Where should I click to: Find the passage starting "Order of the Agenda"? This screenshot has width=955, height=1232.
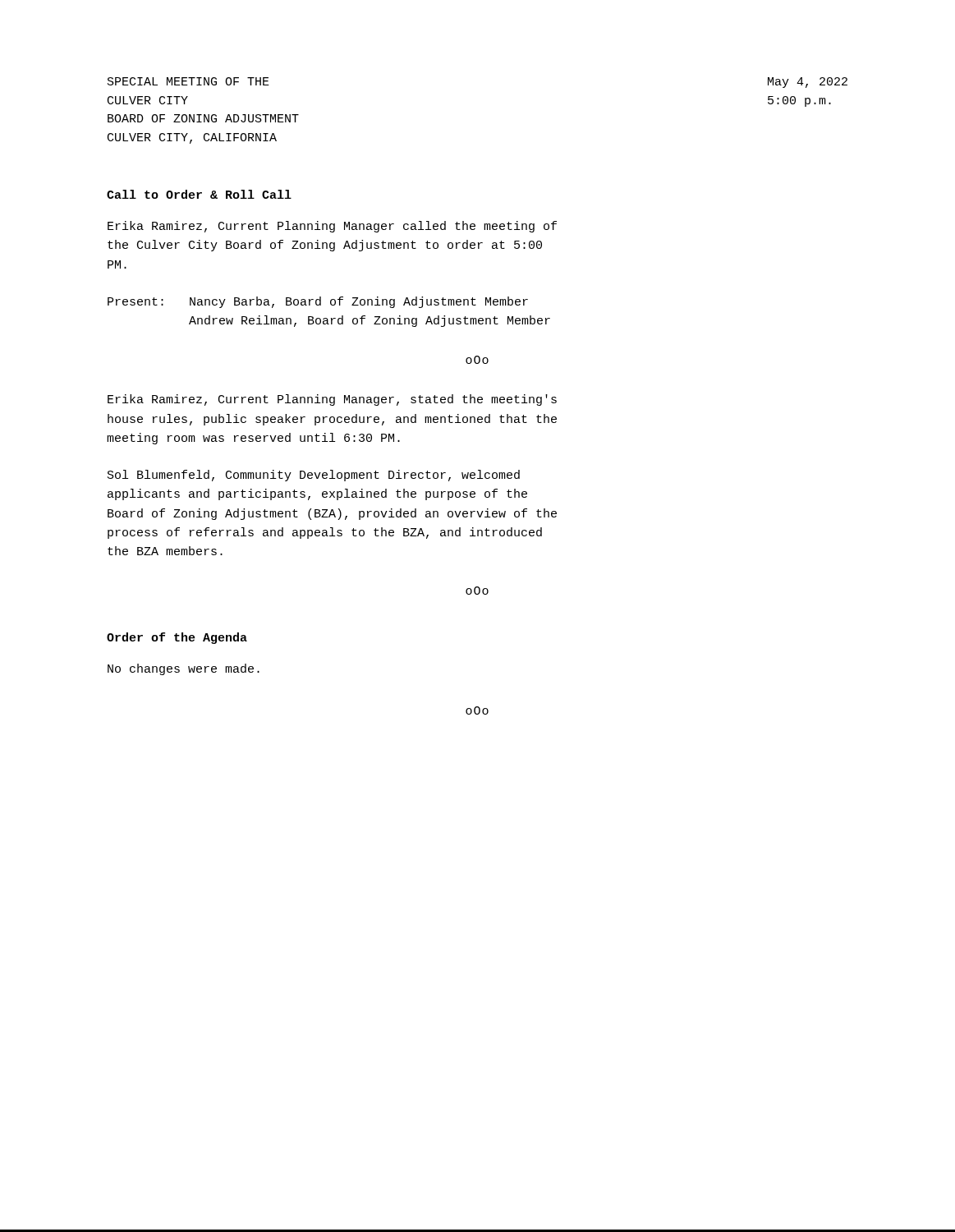point(177,639)
